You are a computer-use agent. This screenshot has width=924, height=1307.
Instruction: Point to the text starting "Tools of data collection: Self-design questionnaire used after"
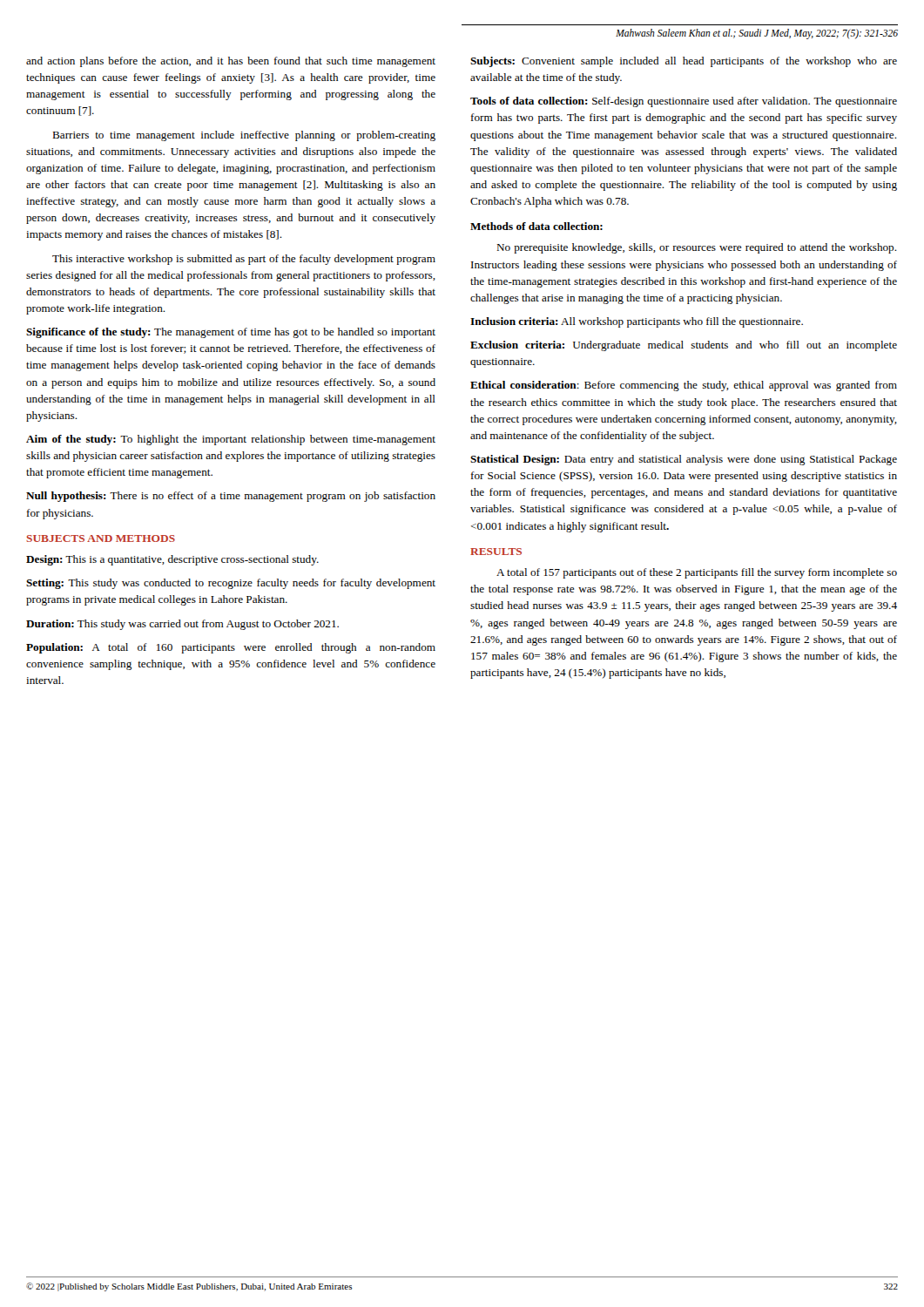click(x=684, y=151)
